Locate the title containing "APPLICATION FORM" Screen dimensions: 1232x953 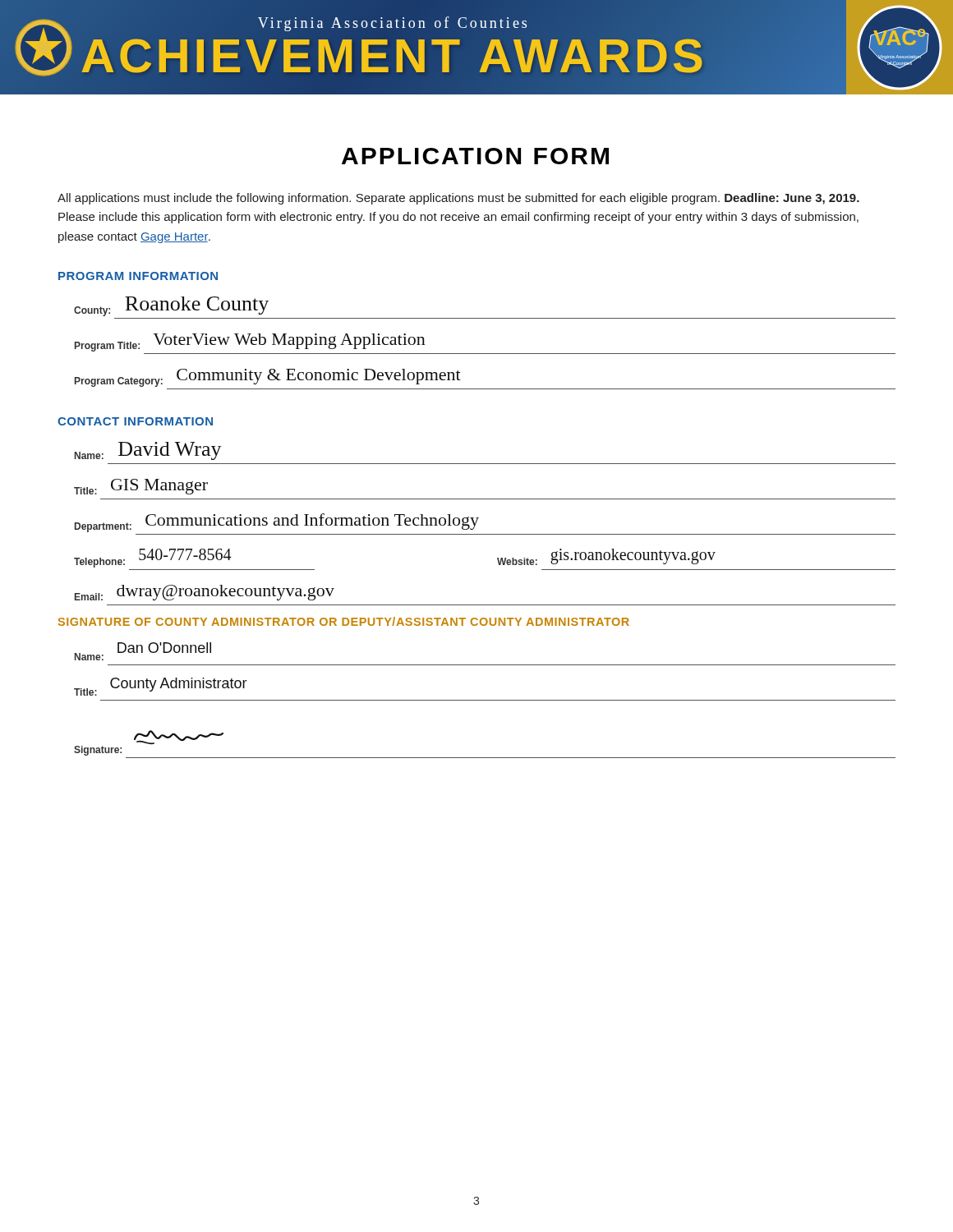coord(476,156)
